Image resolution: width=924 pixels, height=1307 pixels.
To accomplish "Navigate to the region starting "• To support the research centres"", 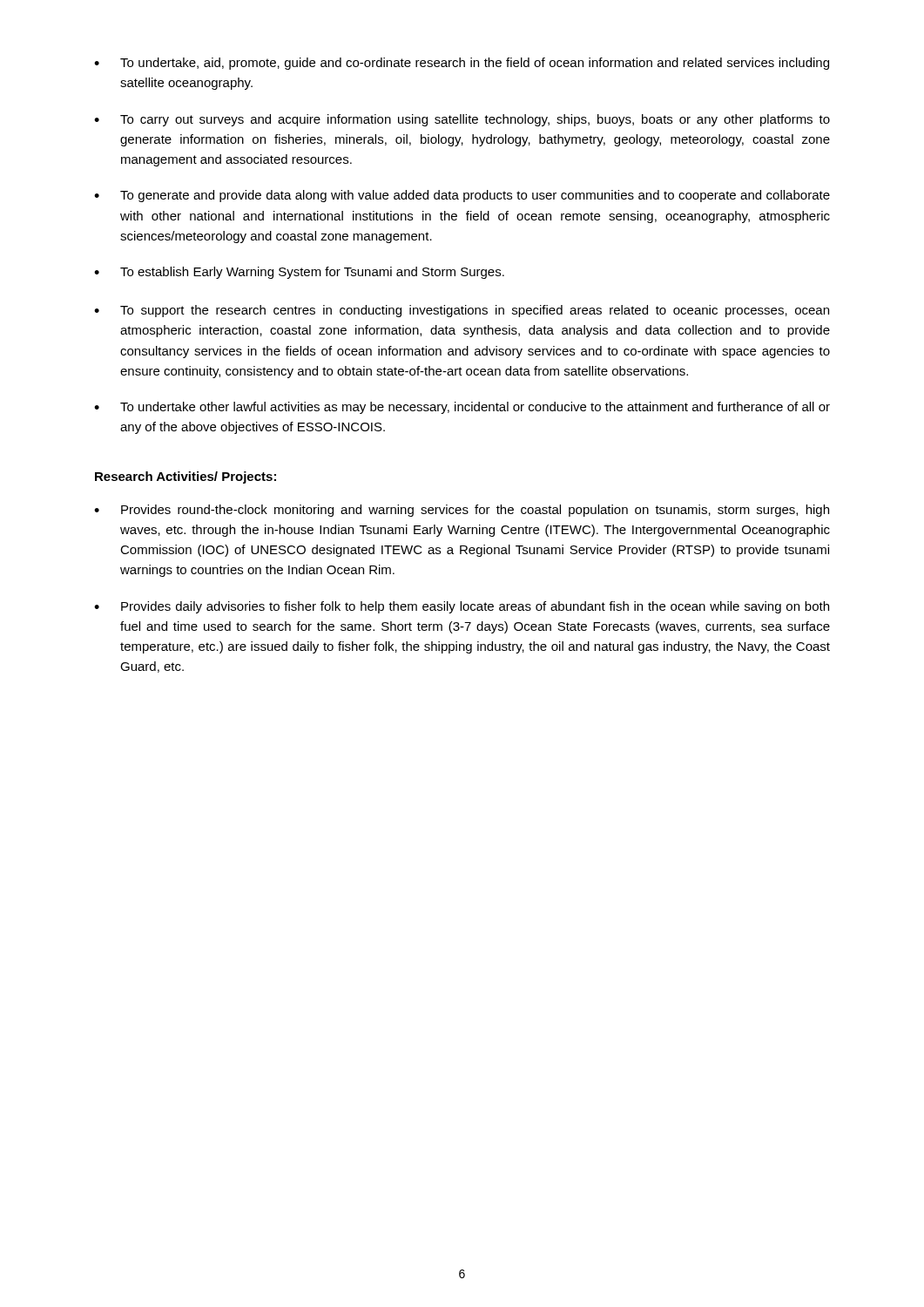I will tap(462, 340).
